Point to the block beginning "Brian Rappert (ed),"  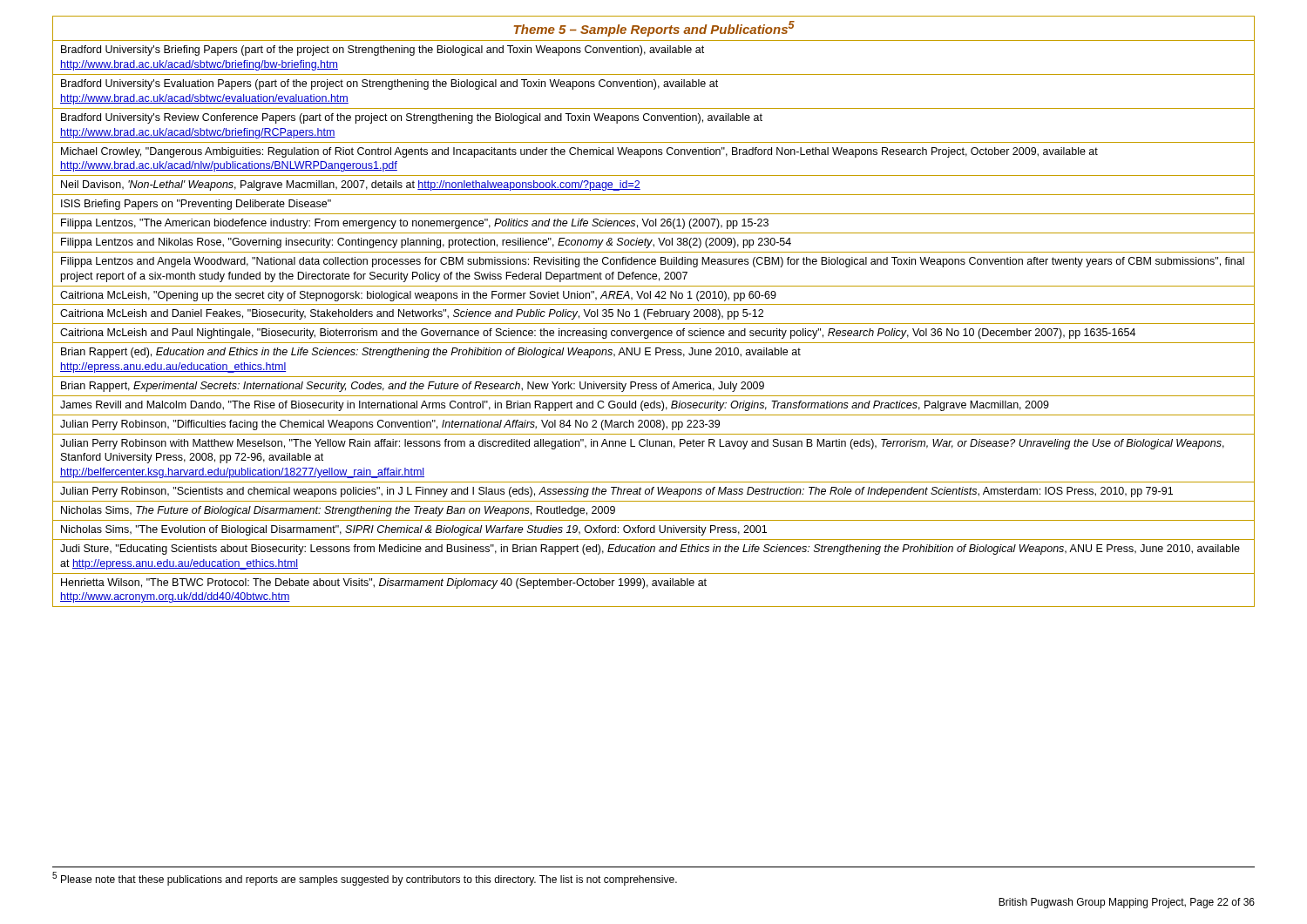click(x=654, y=360)
